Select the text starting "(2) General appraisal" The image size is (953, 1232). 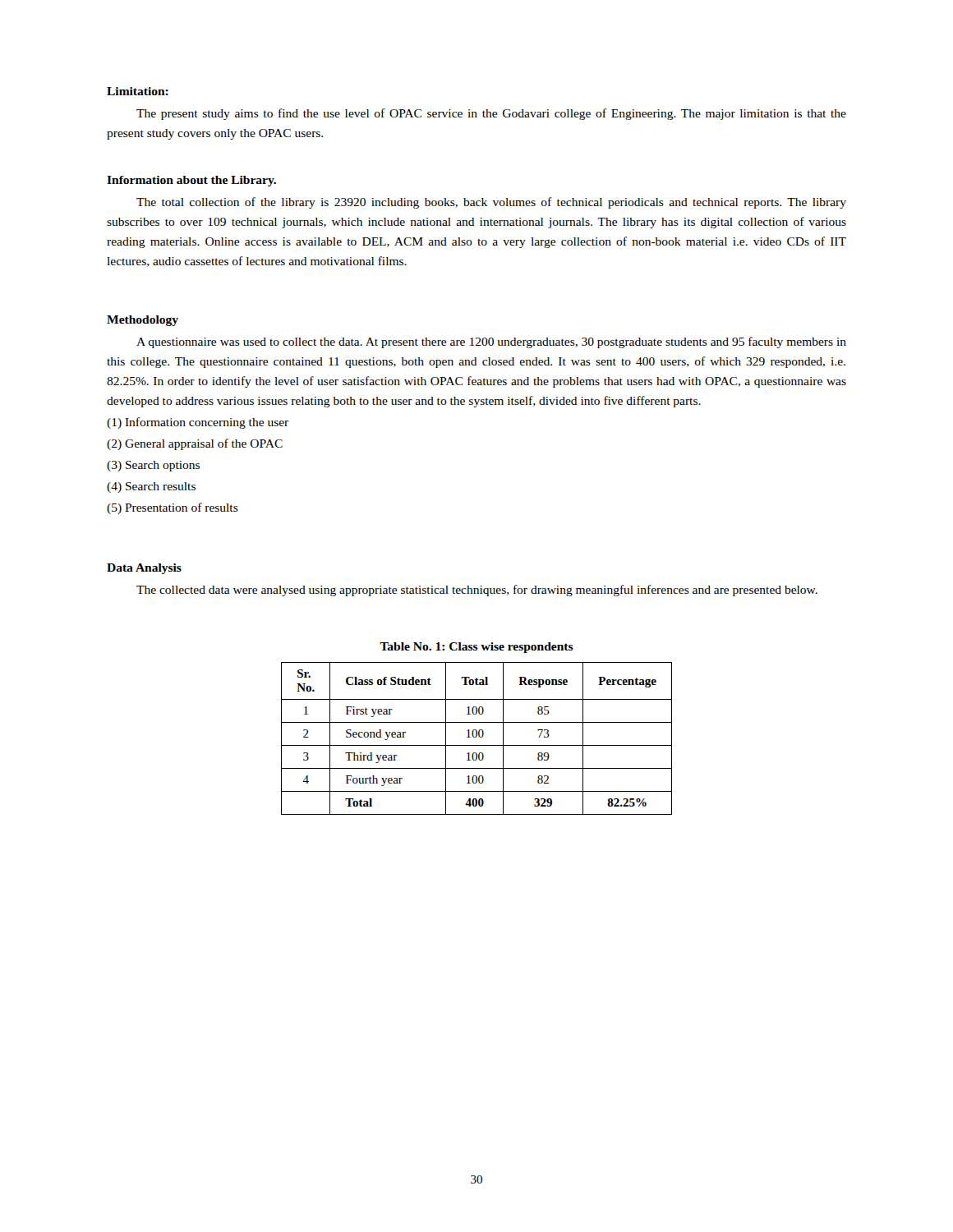point(195,443)
